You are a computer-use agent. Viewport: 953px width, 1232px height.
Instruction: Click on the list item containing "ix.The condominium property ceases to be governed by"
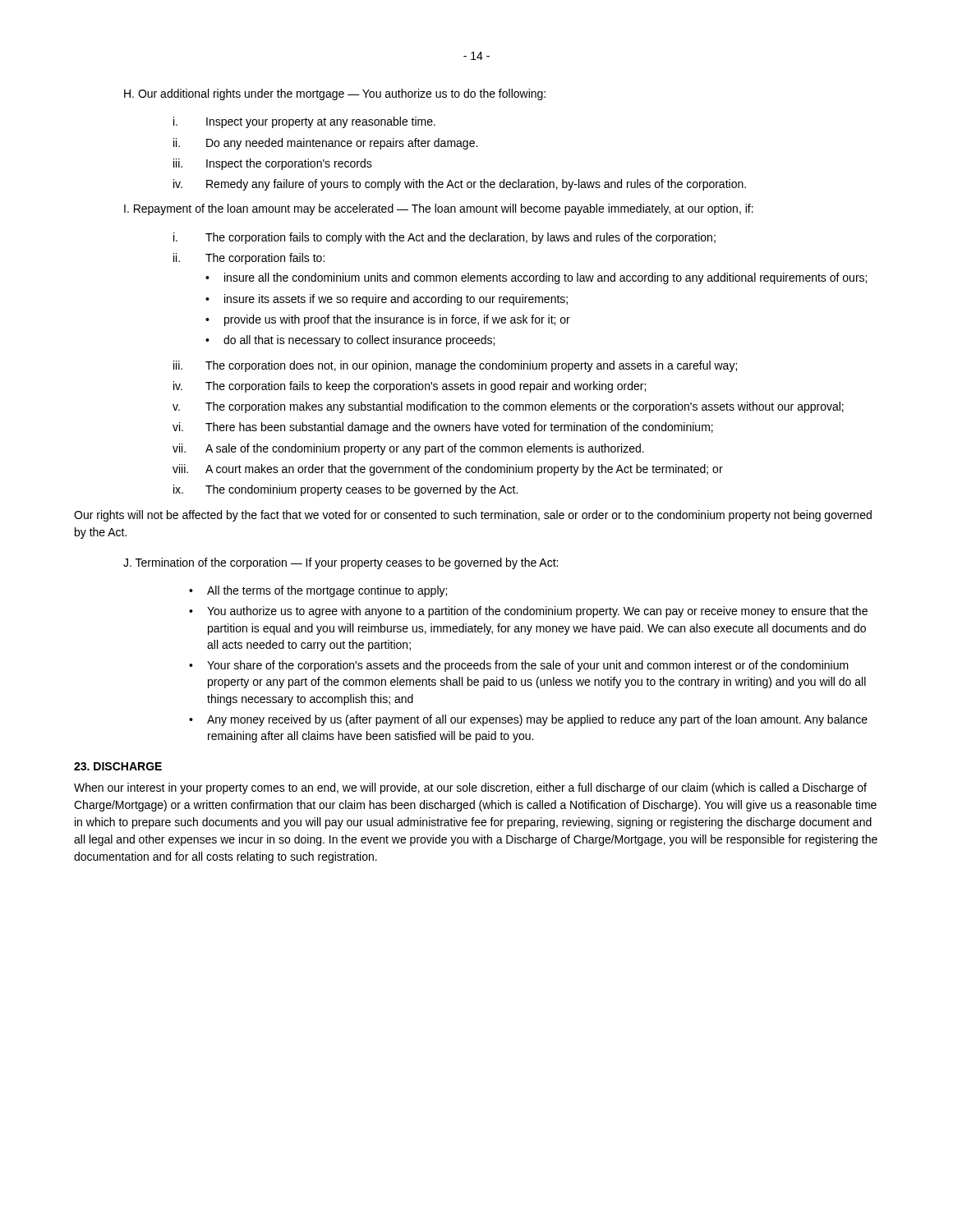point(526,490)
